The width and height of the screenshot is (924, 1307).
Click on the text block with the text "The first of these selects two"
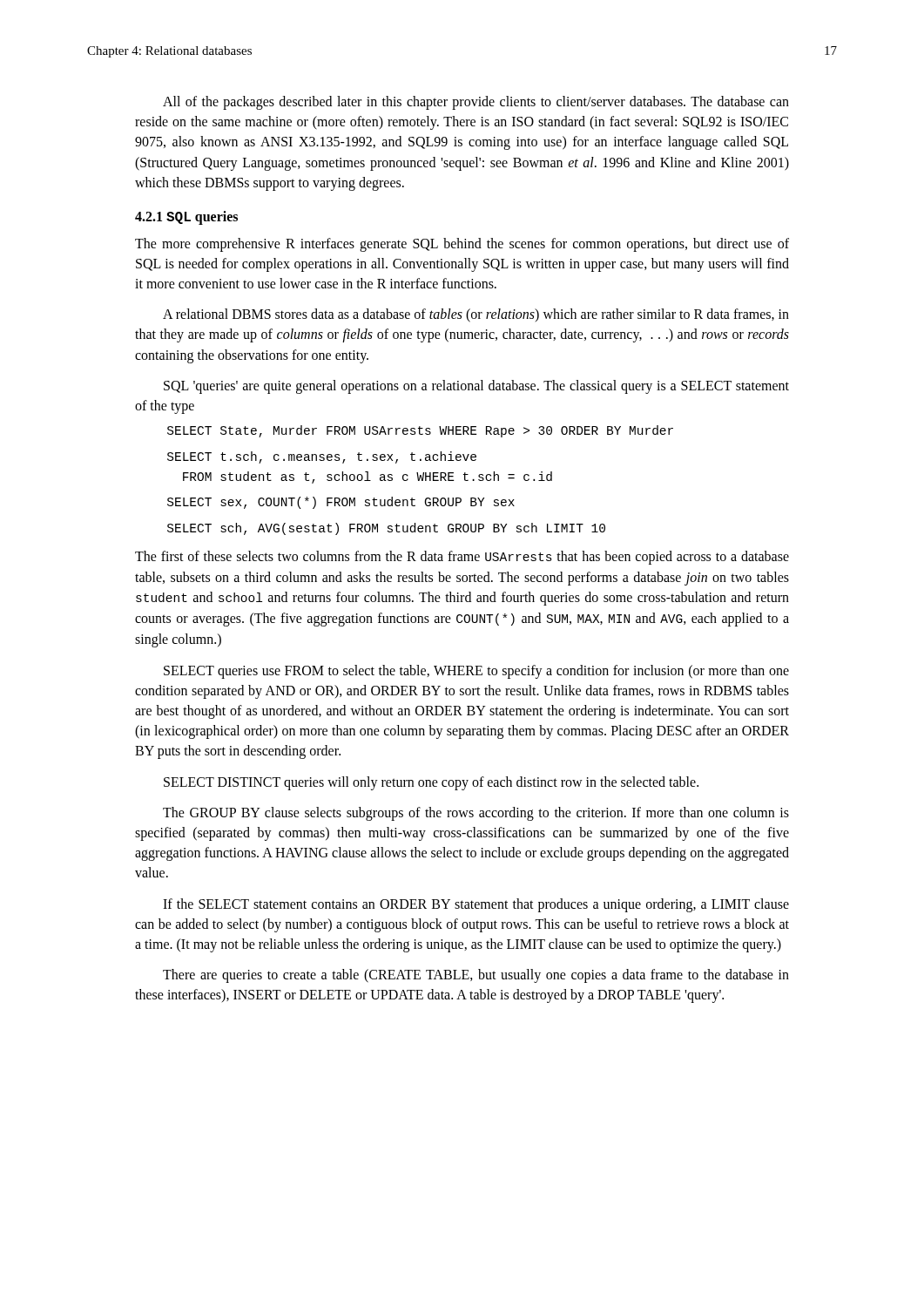[462, 598]
